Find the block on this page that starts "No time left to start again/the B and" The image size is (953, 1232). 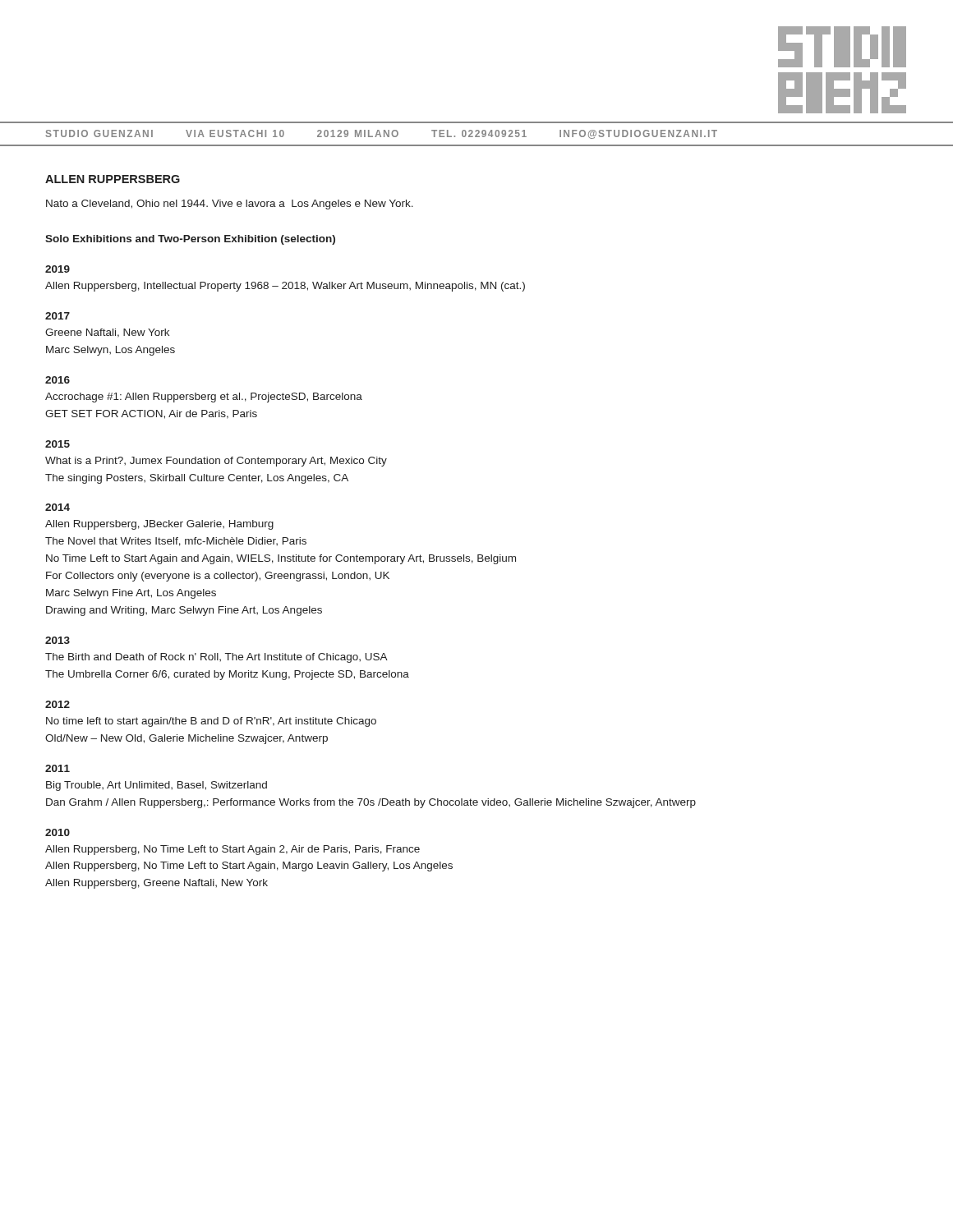click(x=211, y=729)
